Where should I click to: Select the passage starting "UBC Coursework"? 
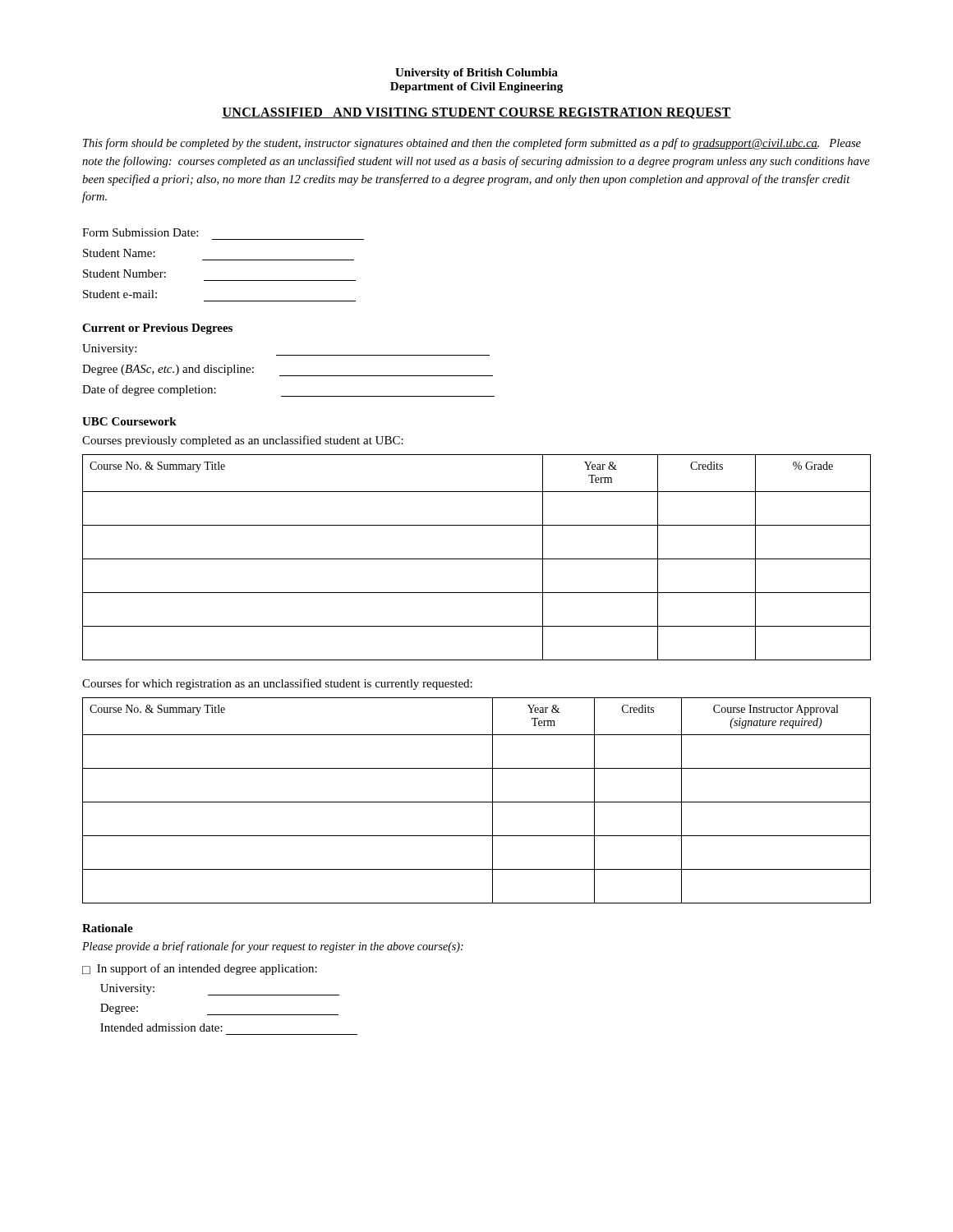(129, 421)
